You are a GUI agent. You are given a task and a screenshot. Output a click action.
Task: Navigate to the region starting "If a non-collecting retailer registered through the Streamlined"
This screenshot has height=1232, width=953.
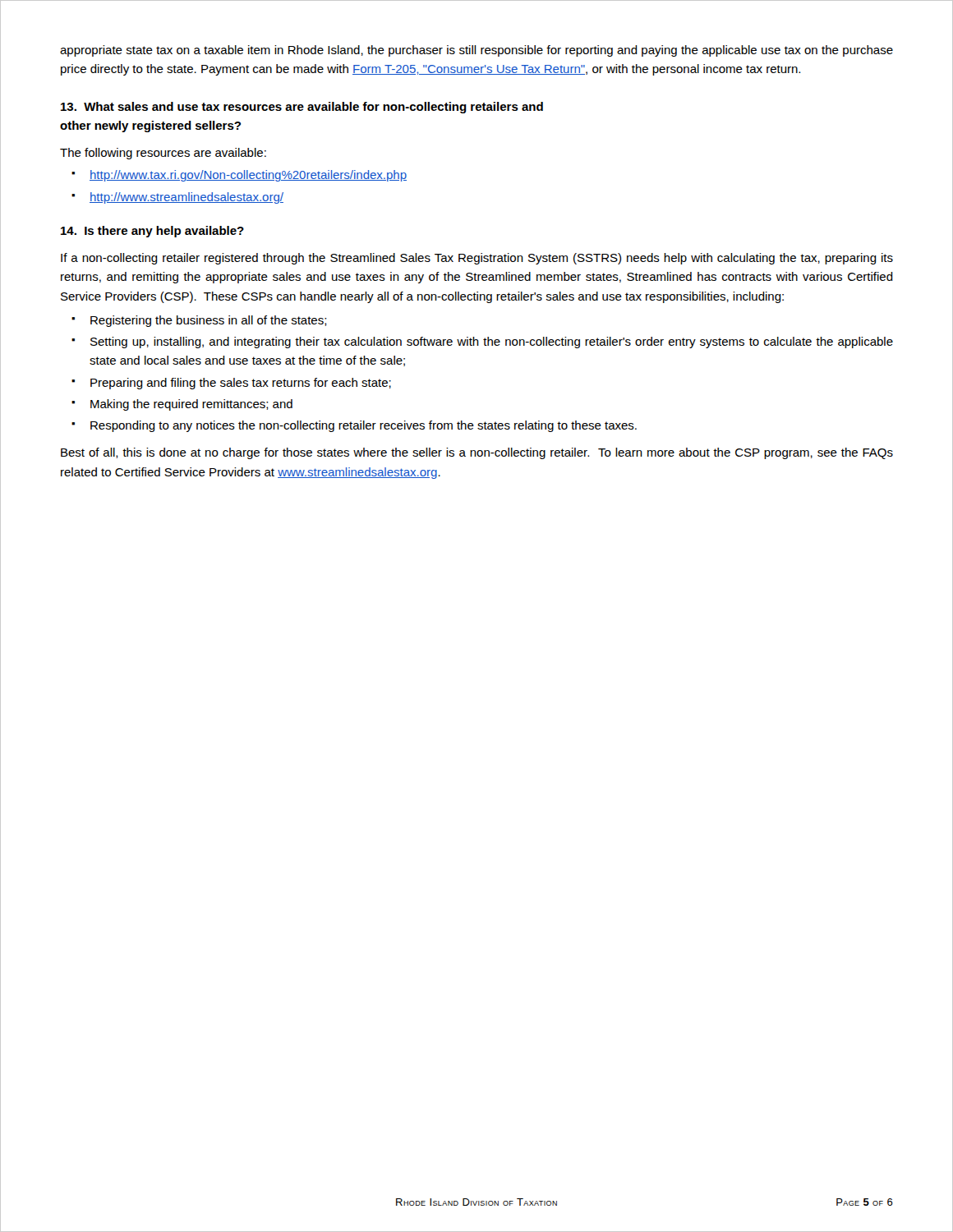(476, 277)
